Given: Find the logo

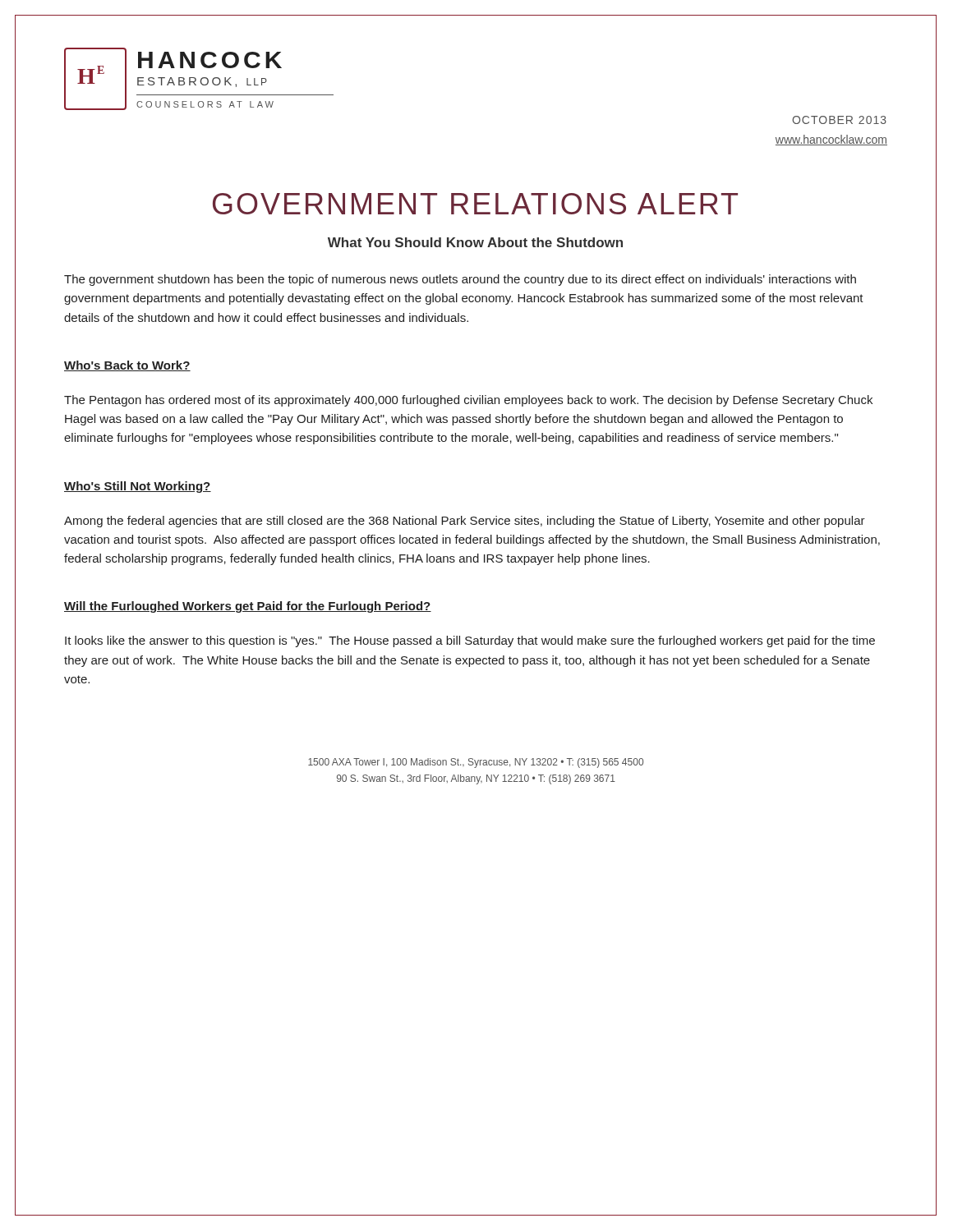Looking at the screenshot, I should (199, 79).
